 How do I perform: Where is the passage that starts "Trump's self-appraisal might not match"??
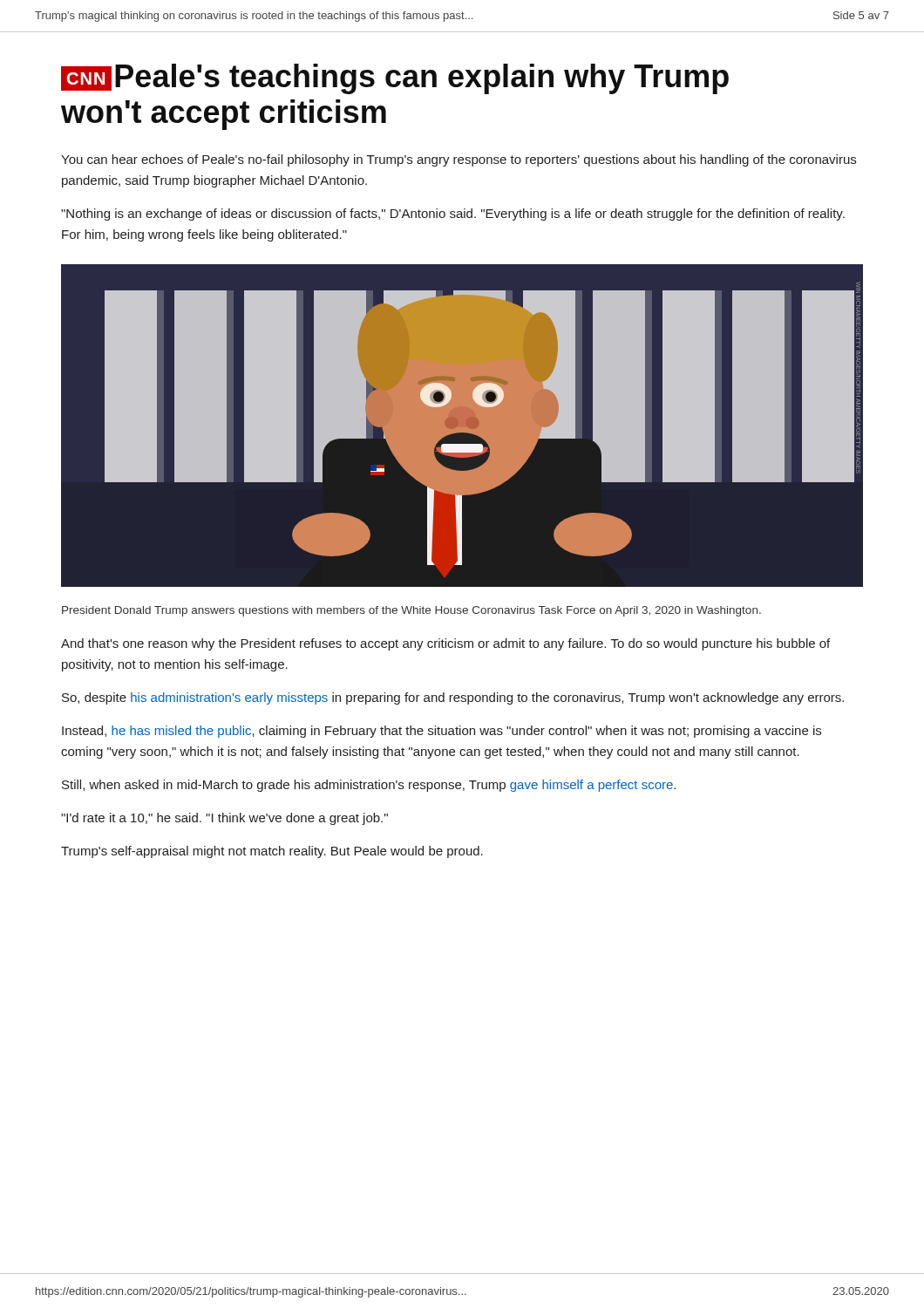point(272,851)
